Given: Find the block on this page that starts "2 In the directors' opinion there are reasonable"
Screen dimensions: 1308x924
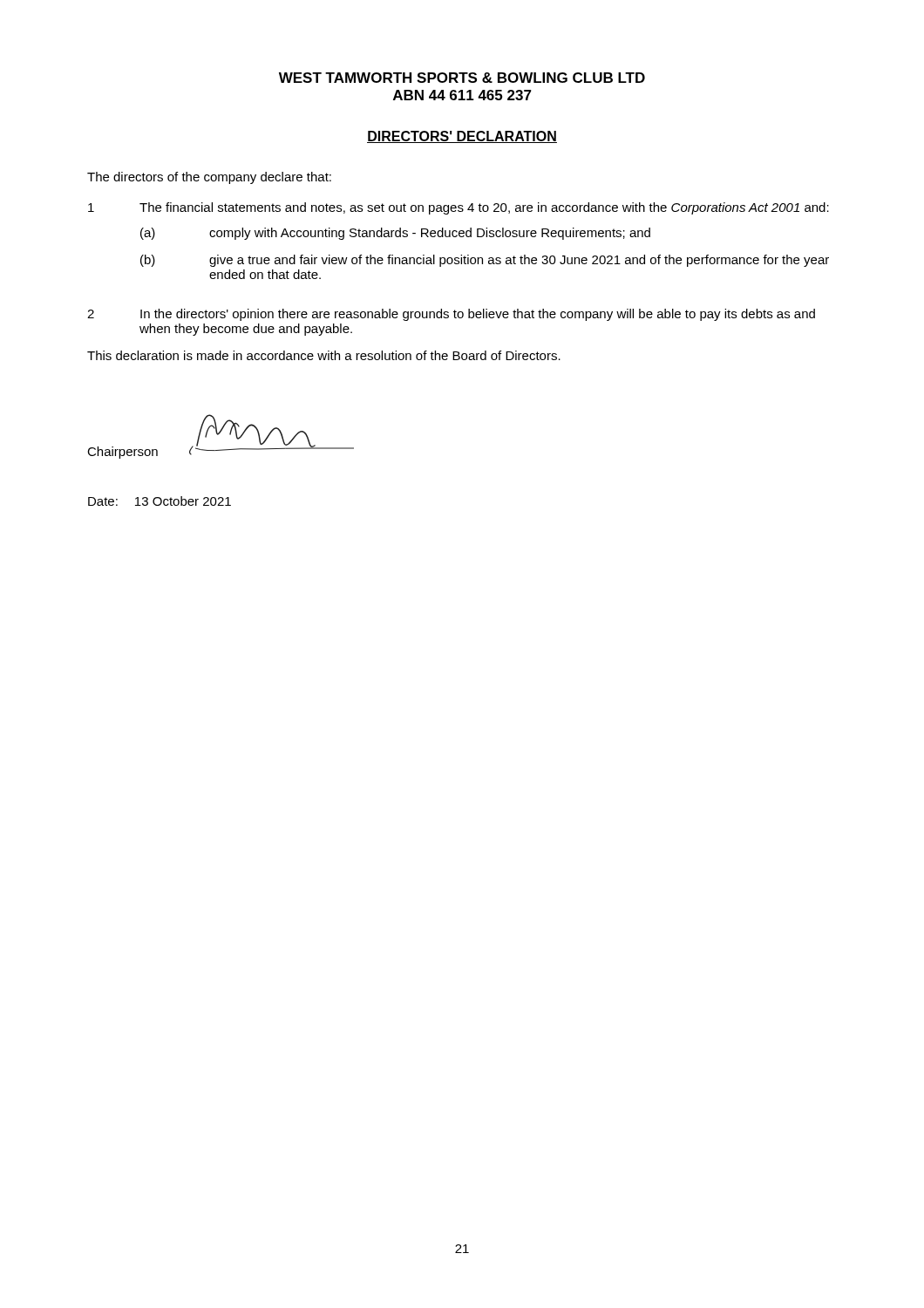Looking at the screenshot, I should point(462,321).
